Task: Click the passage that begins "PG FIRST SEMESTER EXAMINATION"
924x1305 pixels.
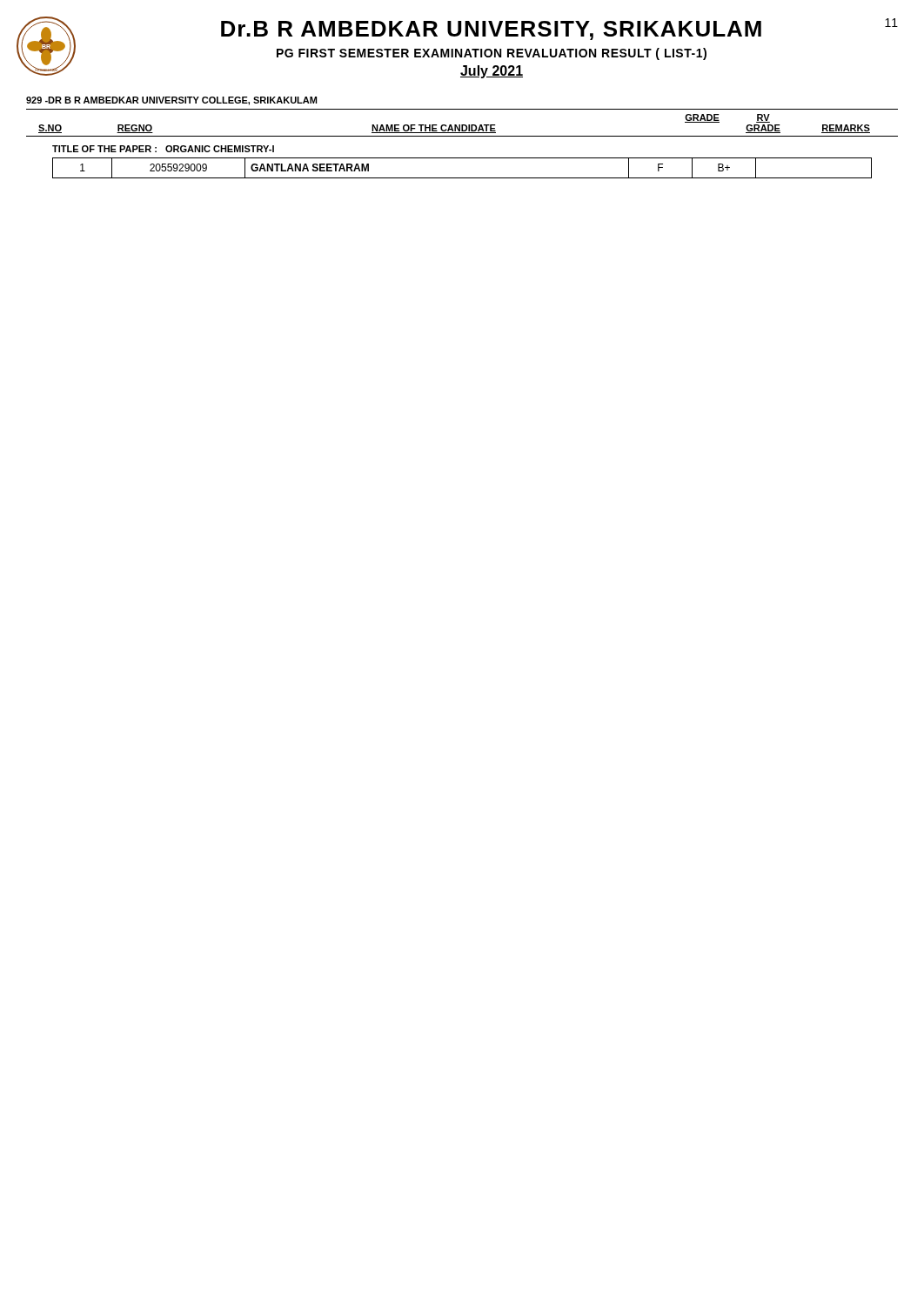Action: point(492,53)
